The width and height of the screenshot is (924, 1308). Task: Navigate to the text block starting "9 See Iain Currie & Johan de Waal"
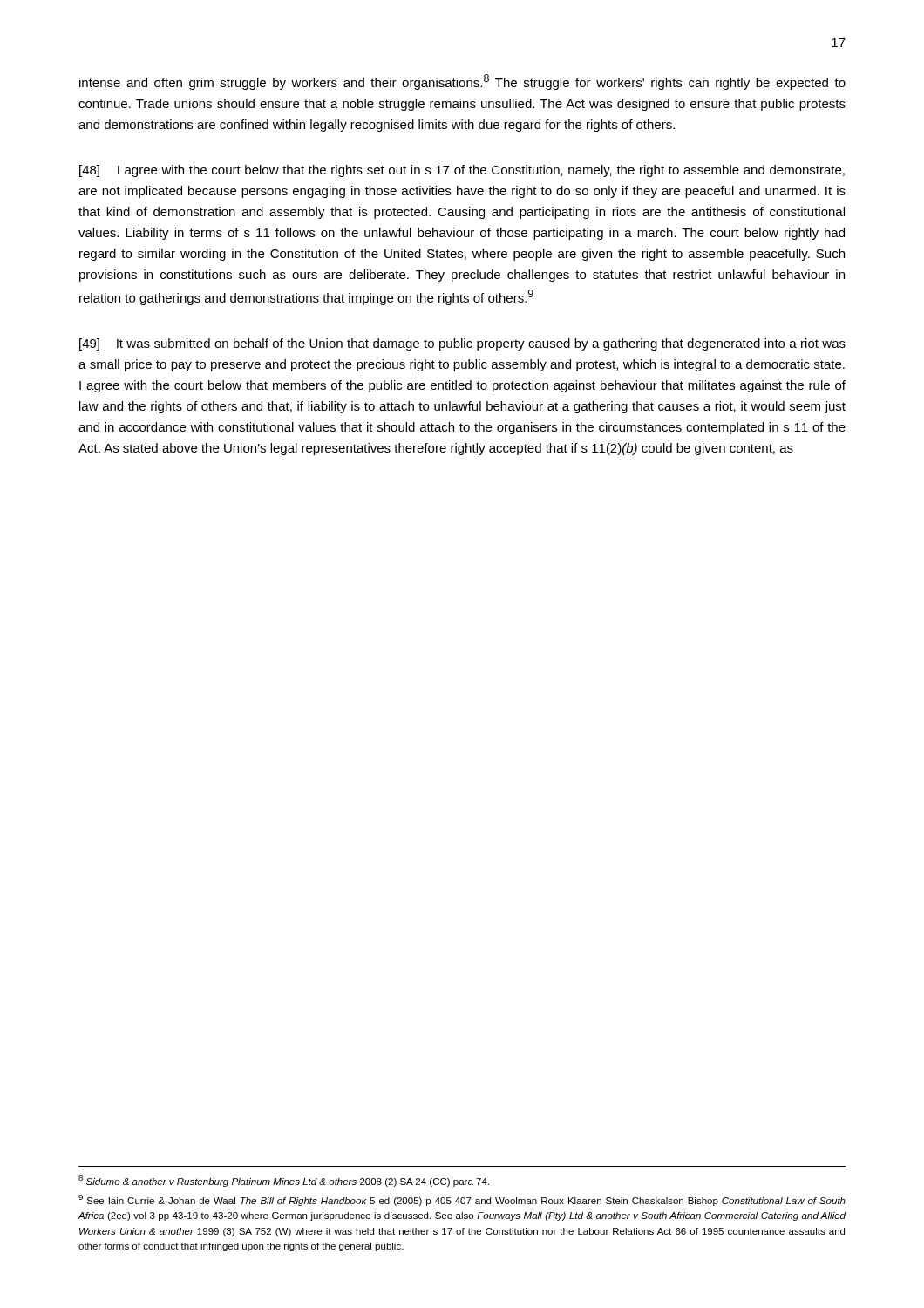click(x=462, y=1222)
